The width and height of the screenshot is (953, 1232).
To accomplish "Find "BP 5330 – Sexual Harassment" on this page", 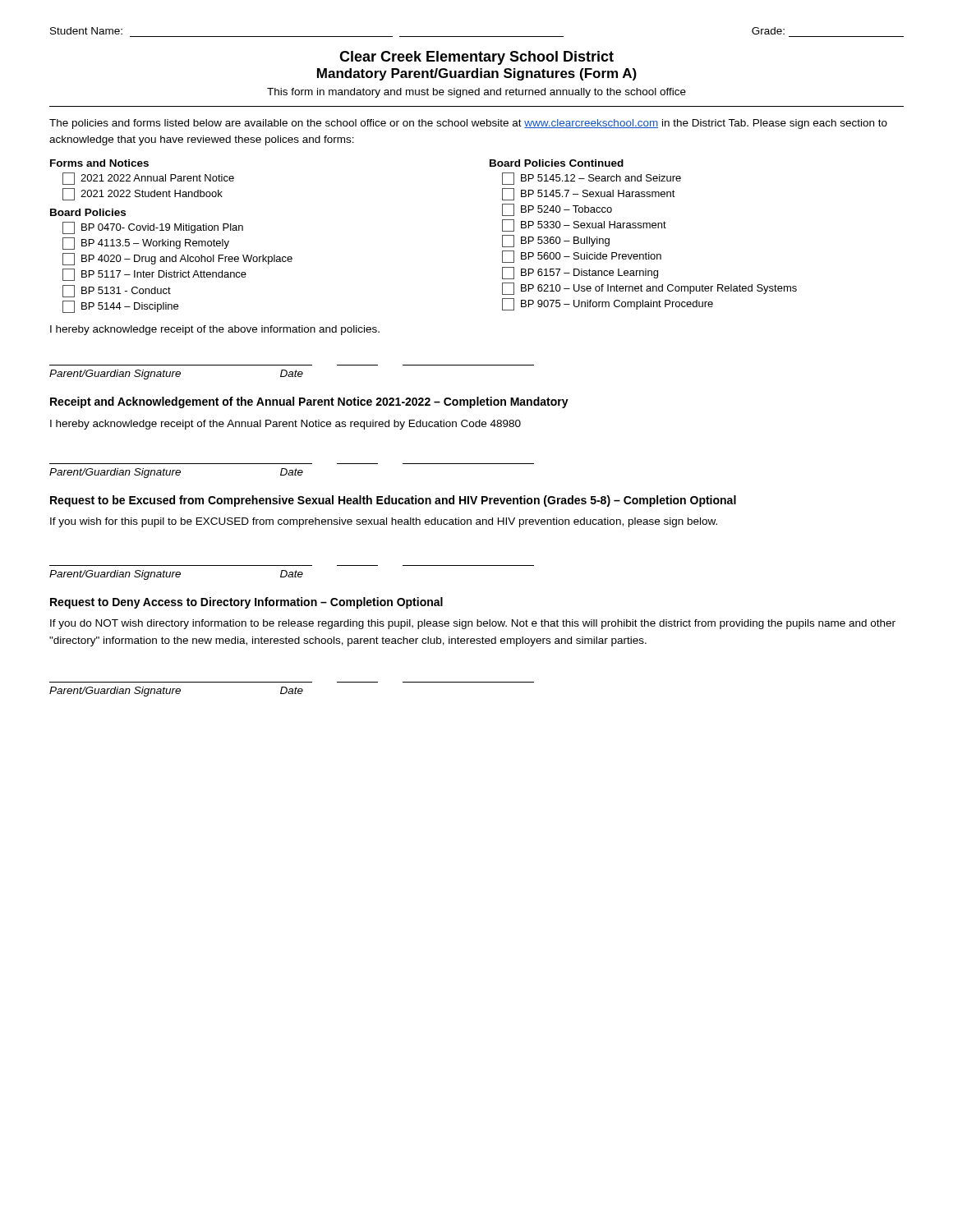I will tap(584, 225).
